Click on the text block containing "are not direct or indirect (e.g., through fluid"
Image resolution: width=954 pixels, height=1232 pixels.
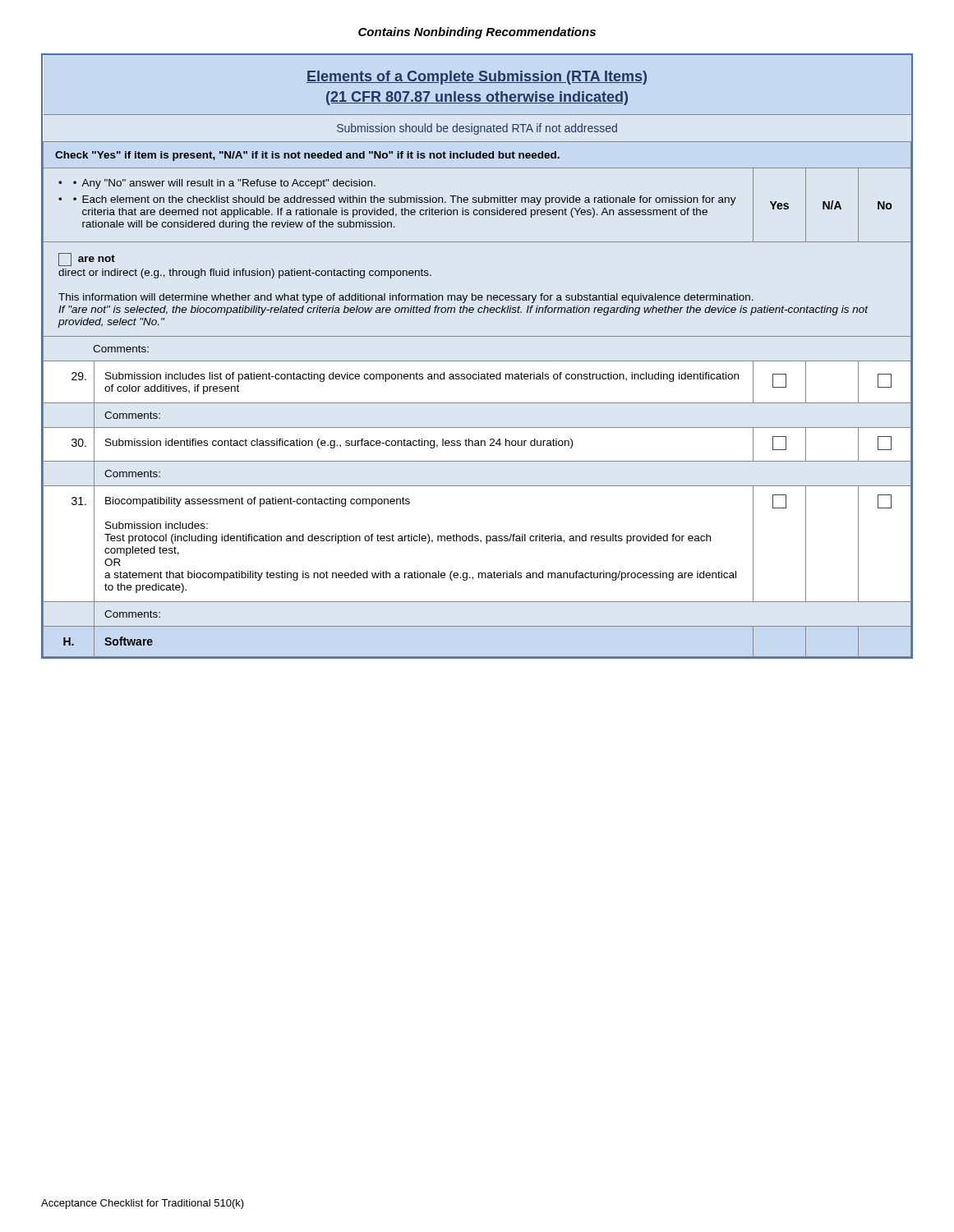click(x=463, y=290)
